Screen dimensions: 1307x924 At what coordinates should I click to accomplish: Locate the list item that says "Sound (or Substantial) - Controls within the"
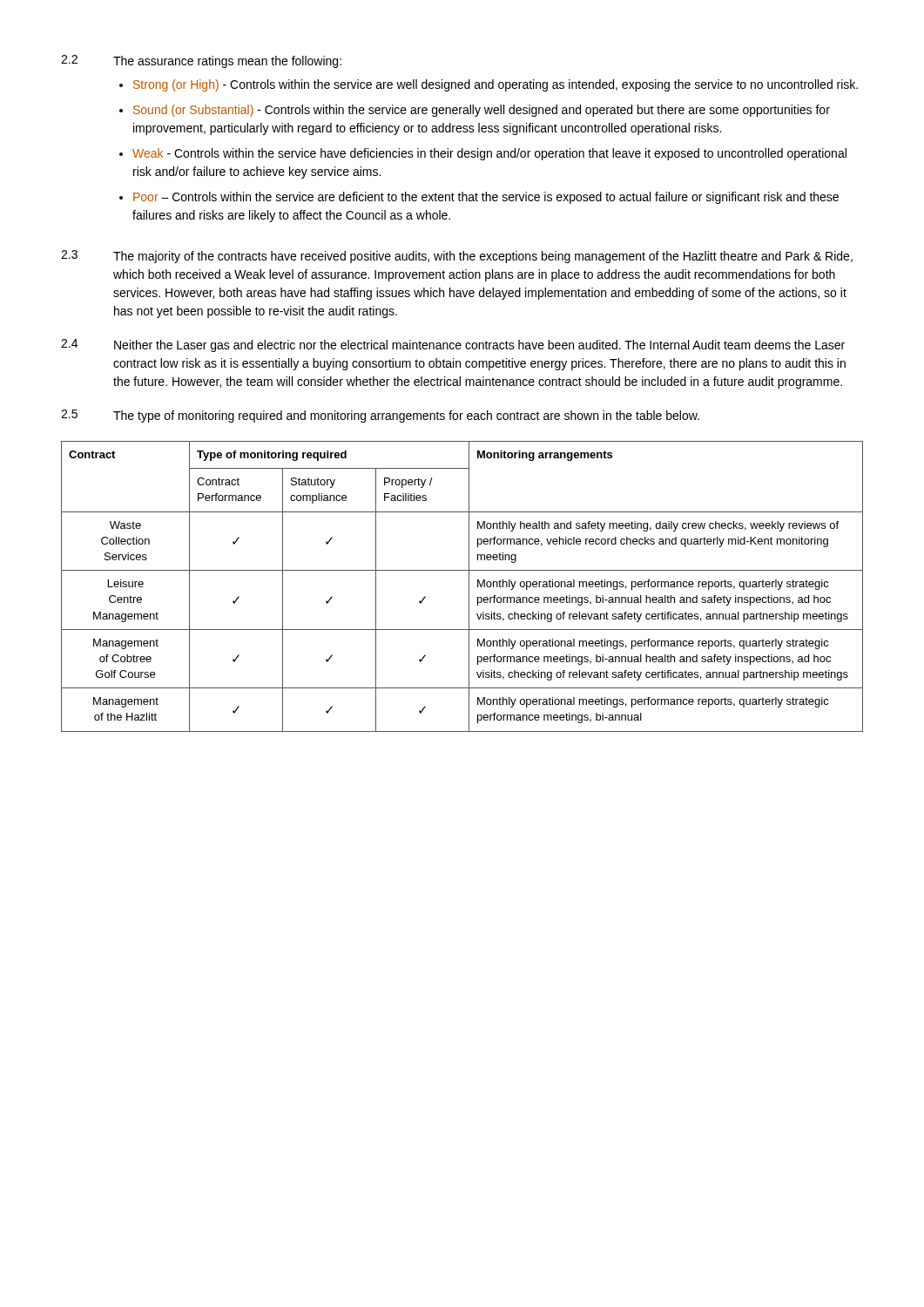(481, 119)
